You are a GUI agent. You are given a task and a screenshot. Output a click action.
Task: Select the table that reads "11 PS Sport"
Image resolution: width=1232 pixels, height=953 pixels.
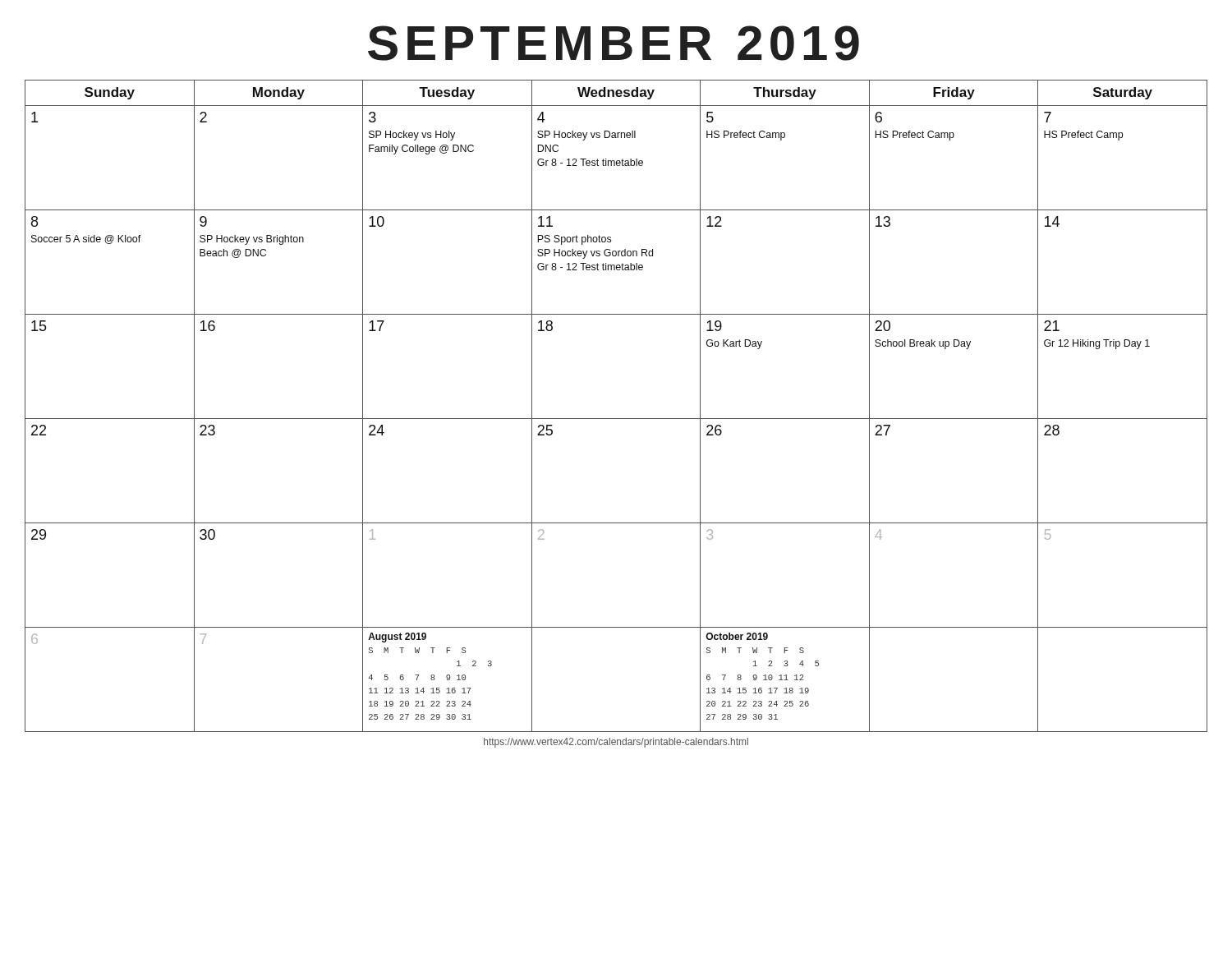(x=616, y=406)
